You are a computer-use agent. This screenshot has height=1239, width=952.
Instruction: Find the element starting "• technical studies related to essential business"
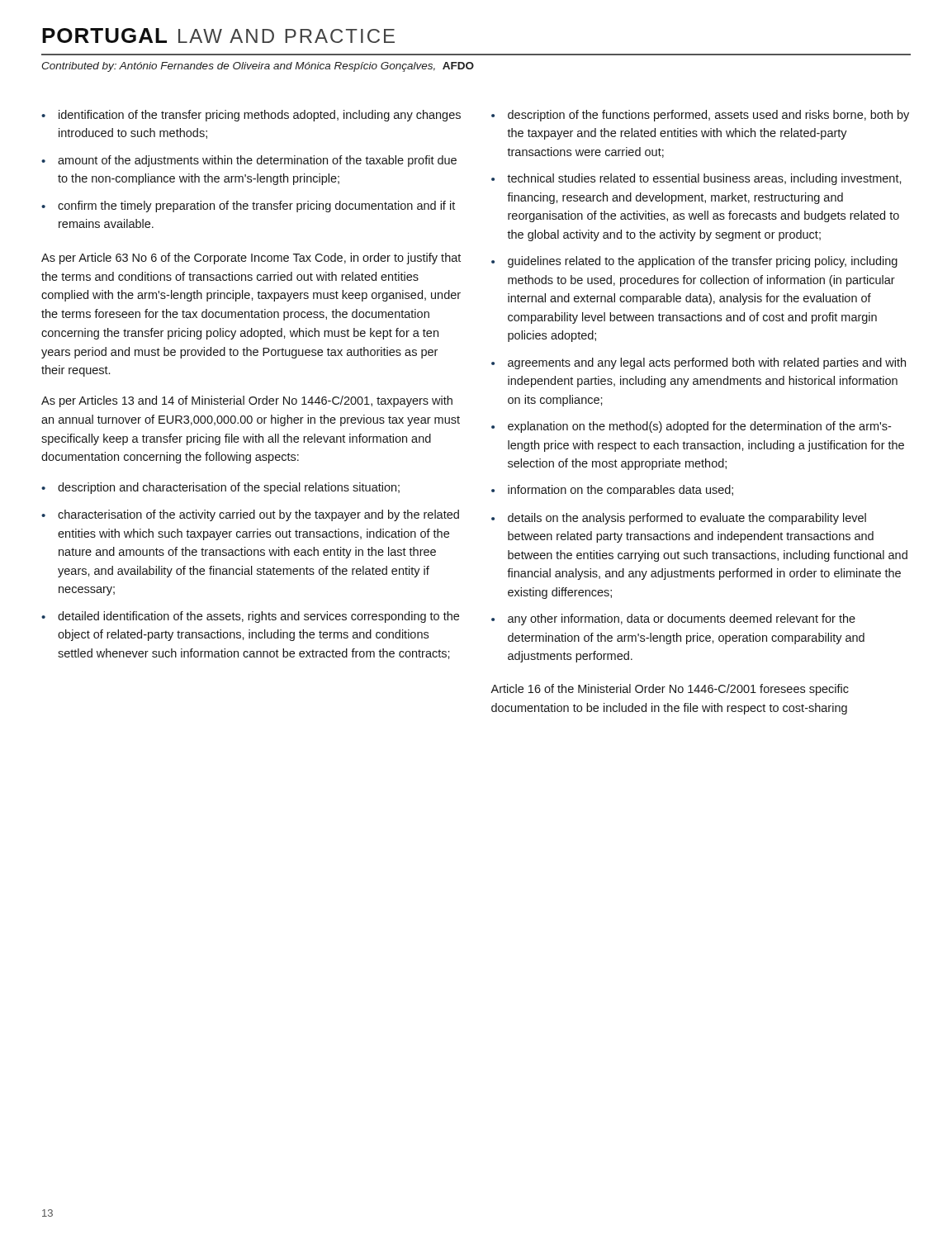[x=701, y=207]
